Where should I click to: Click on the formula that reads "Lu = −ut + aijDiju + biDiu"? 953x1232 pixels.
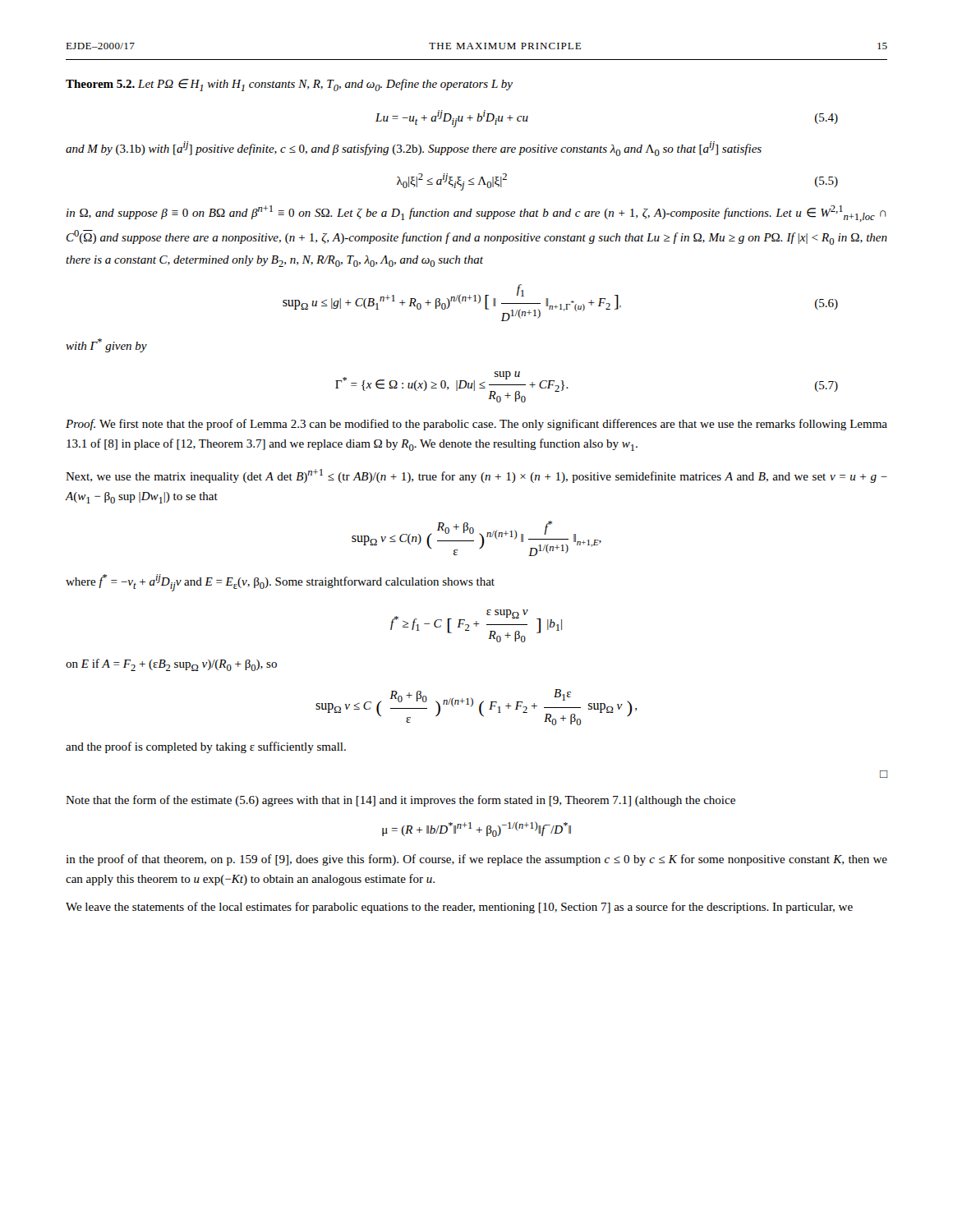pyautogui.click(x=476, y=118)
